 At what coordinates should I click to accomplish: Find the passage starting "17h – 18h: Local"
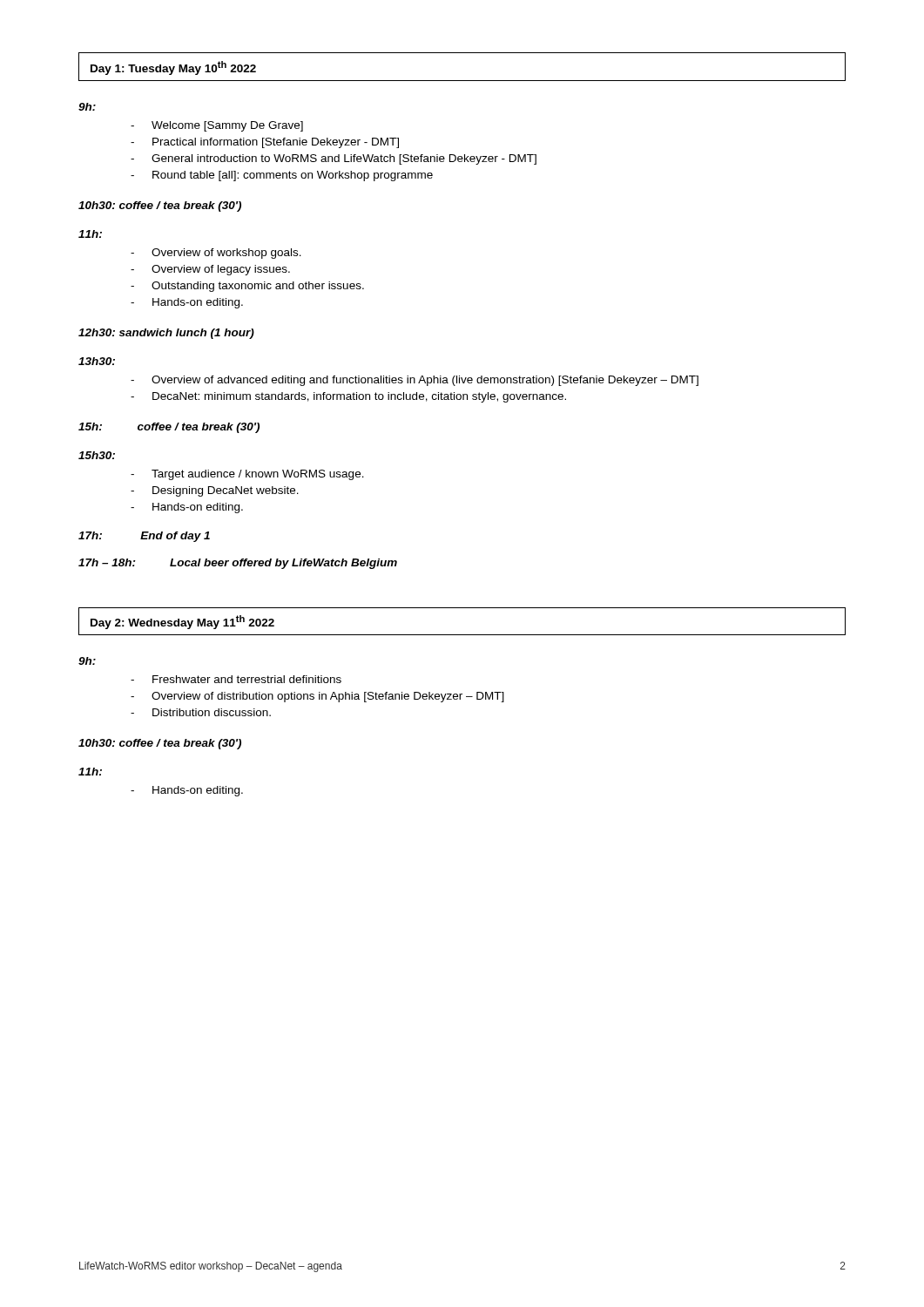(238, 562)
